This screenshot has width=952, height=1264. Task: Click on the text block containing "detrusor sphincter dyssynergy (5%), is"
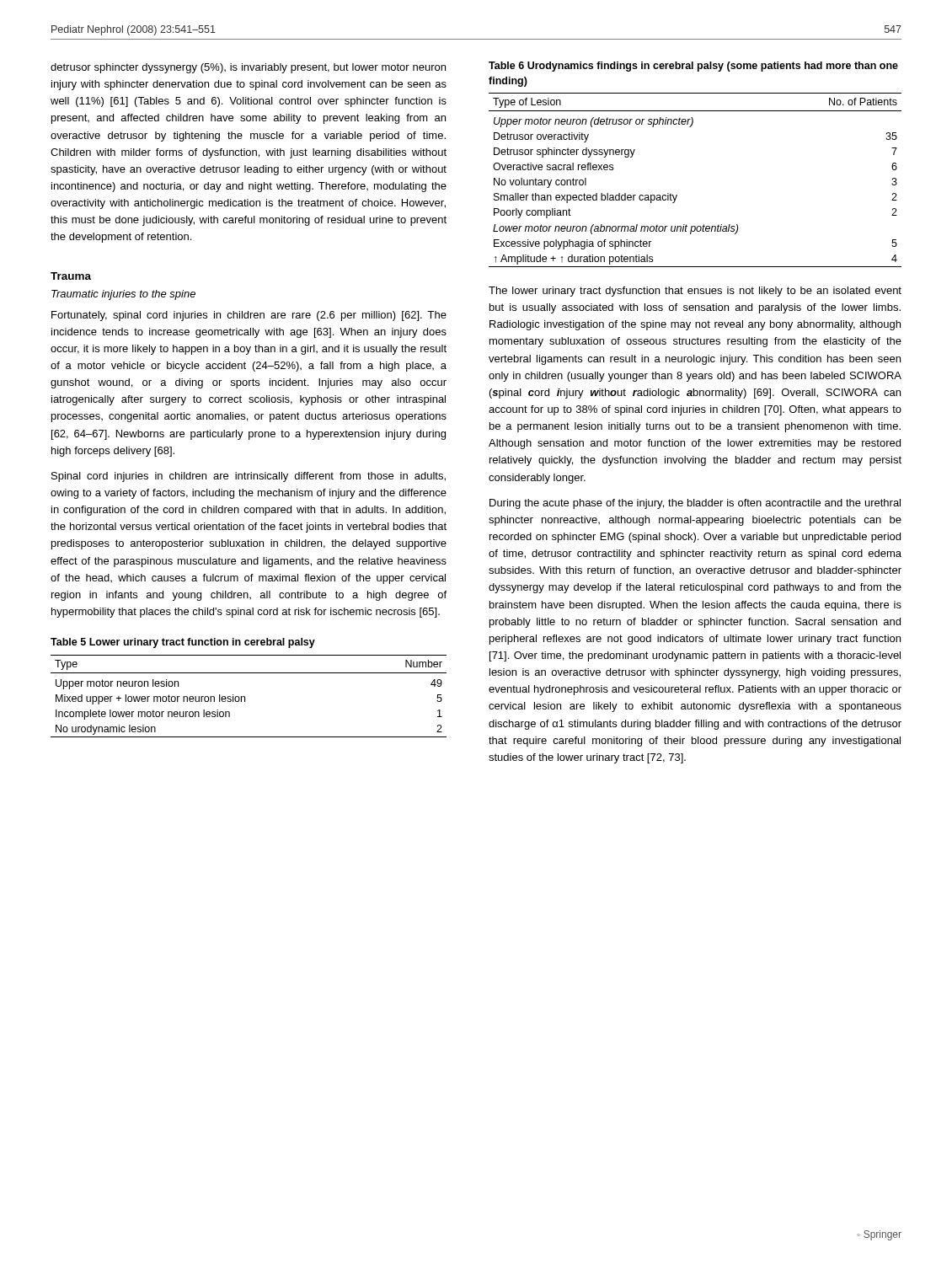click(249, 152)
